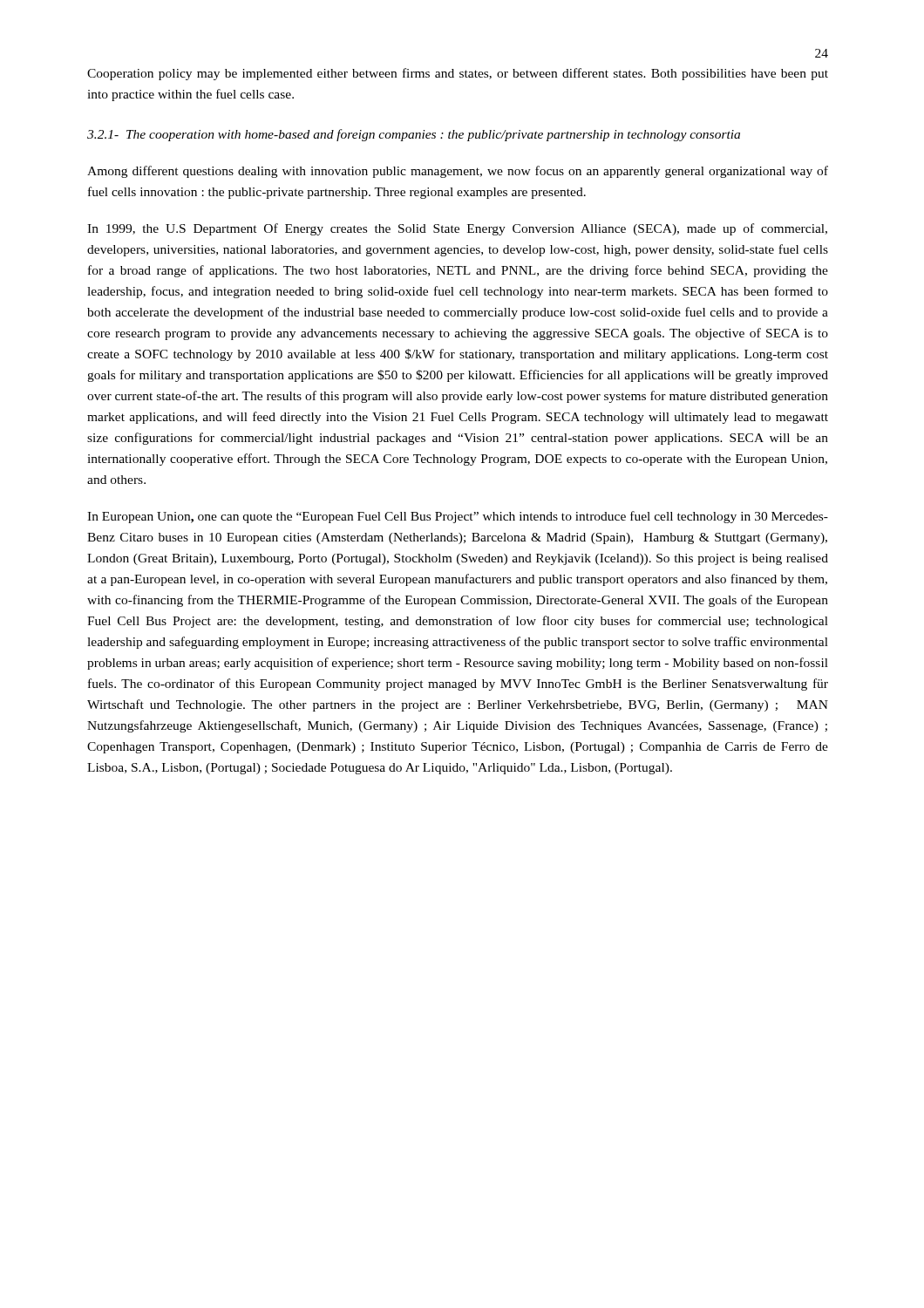924x1308 pixels.
Task: Point to the block starting "In 1999, the U.S Department Of Energy"
Action: [x=458, y=354]
